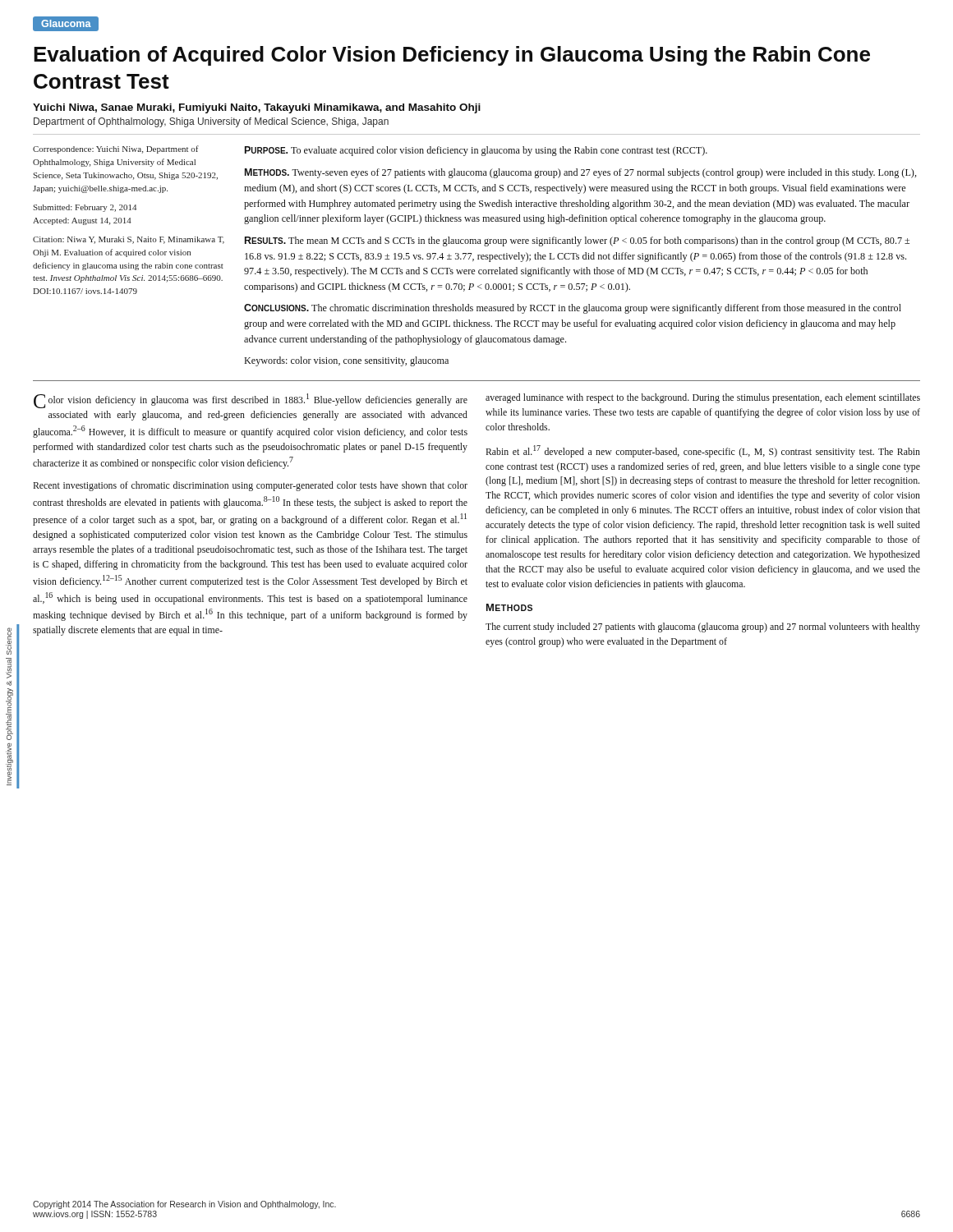Locate the element starting "Rabin et al.17 developed"

(703, 516)
